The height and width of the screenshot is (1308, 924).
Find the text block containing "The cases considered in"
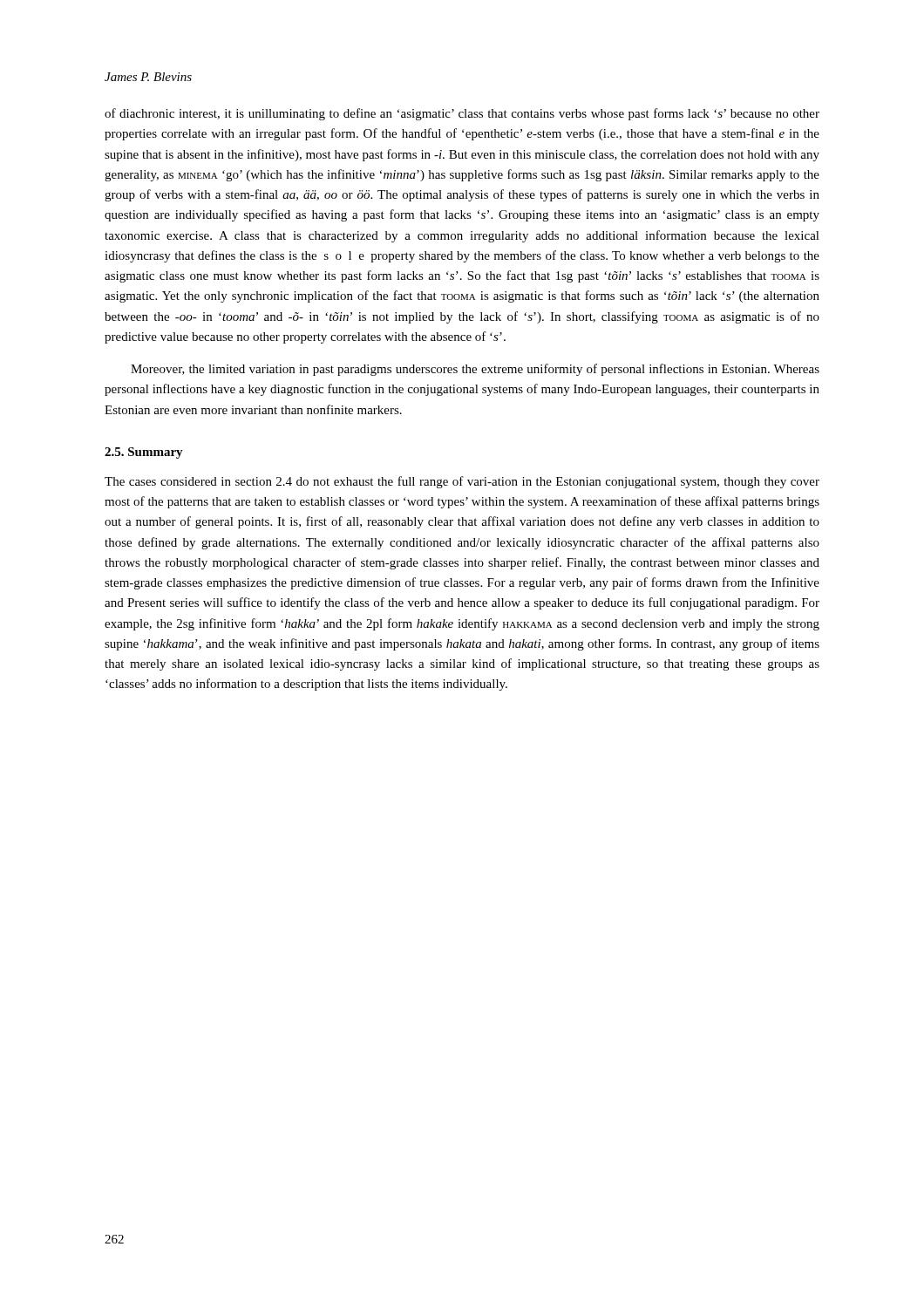tap(462, 583)
